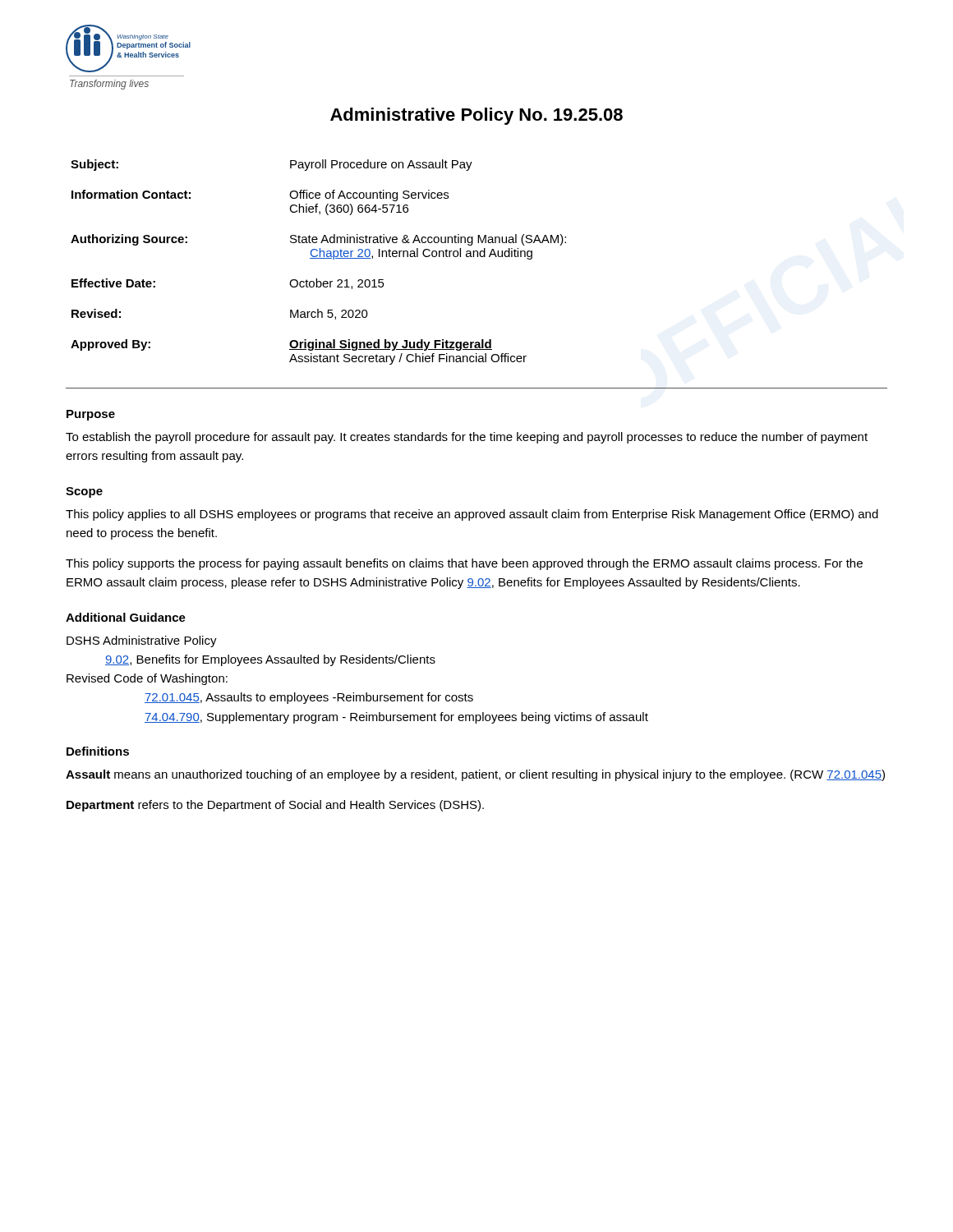Click on the table containing "Original Signed by Judy Fitzgerald"
This screenshot has height=1232, width=953.
pyautogui.click(x=476, y=261)
